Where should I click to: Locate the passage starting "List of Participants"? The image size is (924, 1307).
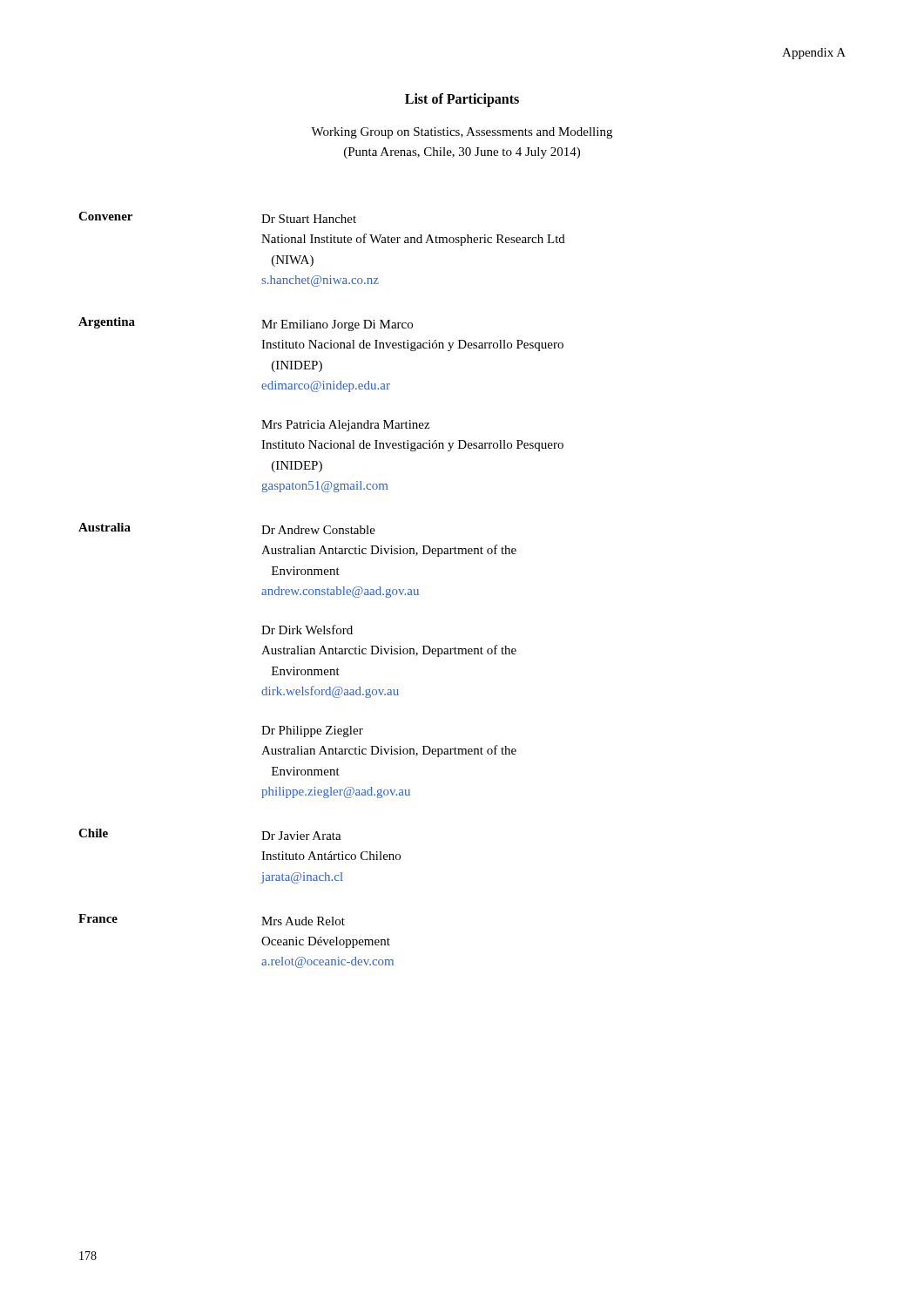462,99
